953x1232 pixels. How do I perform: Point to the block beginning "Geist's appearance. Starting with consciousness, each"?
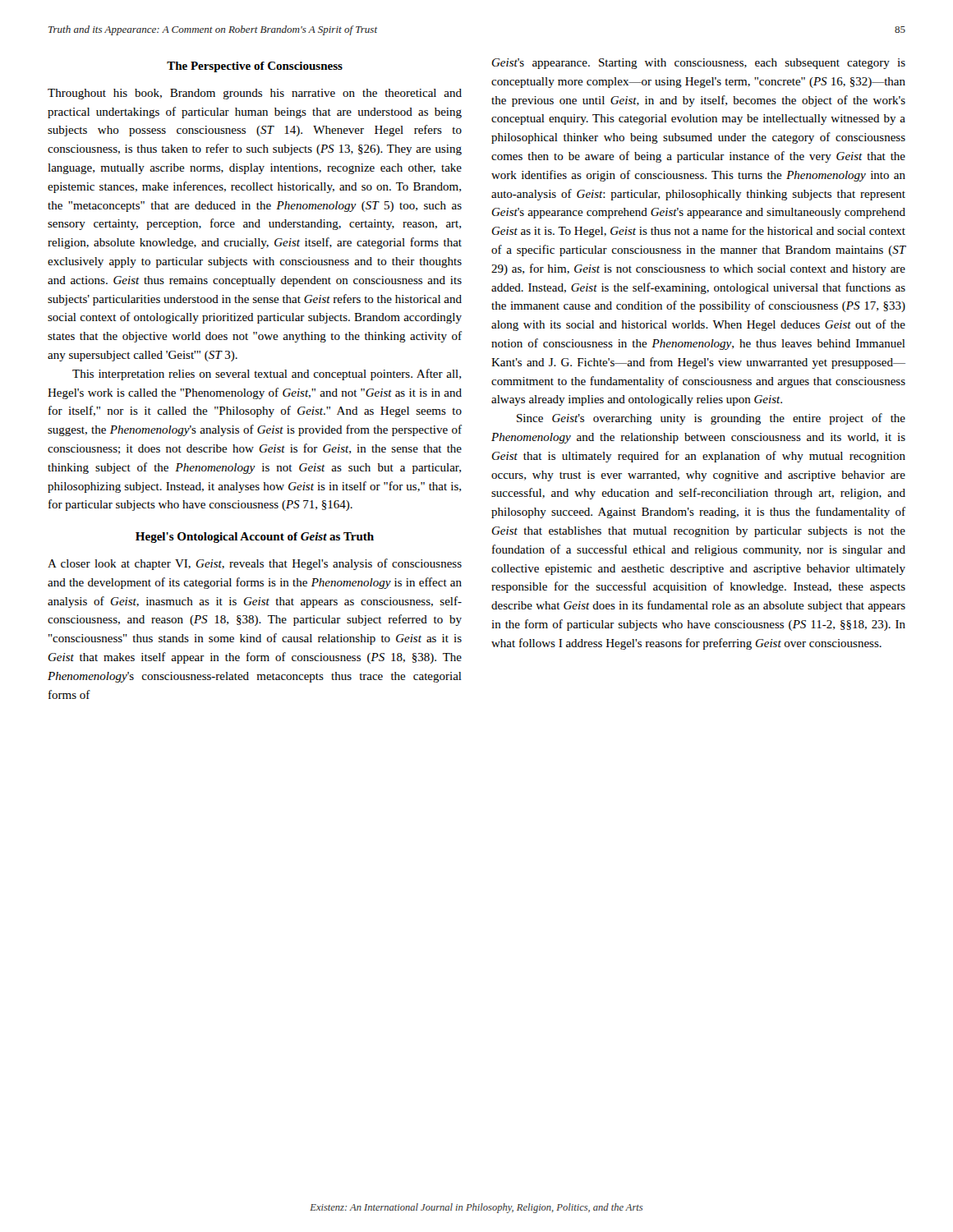(698, 231)
